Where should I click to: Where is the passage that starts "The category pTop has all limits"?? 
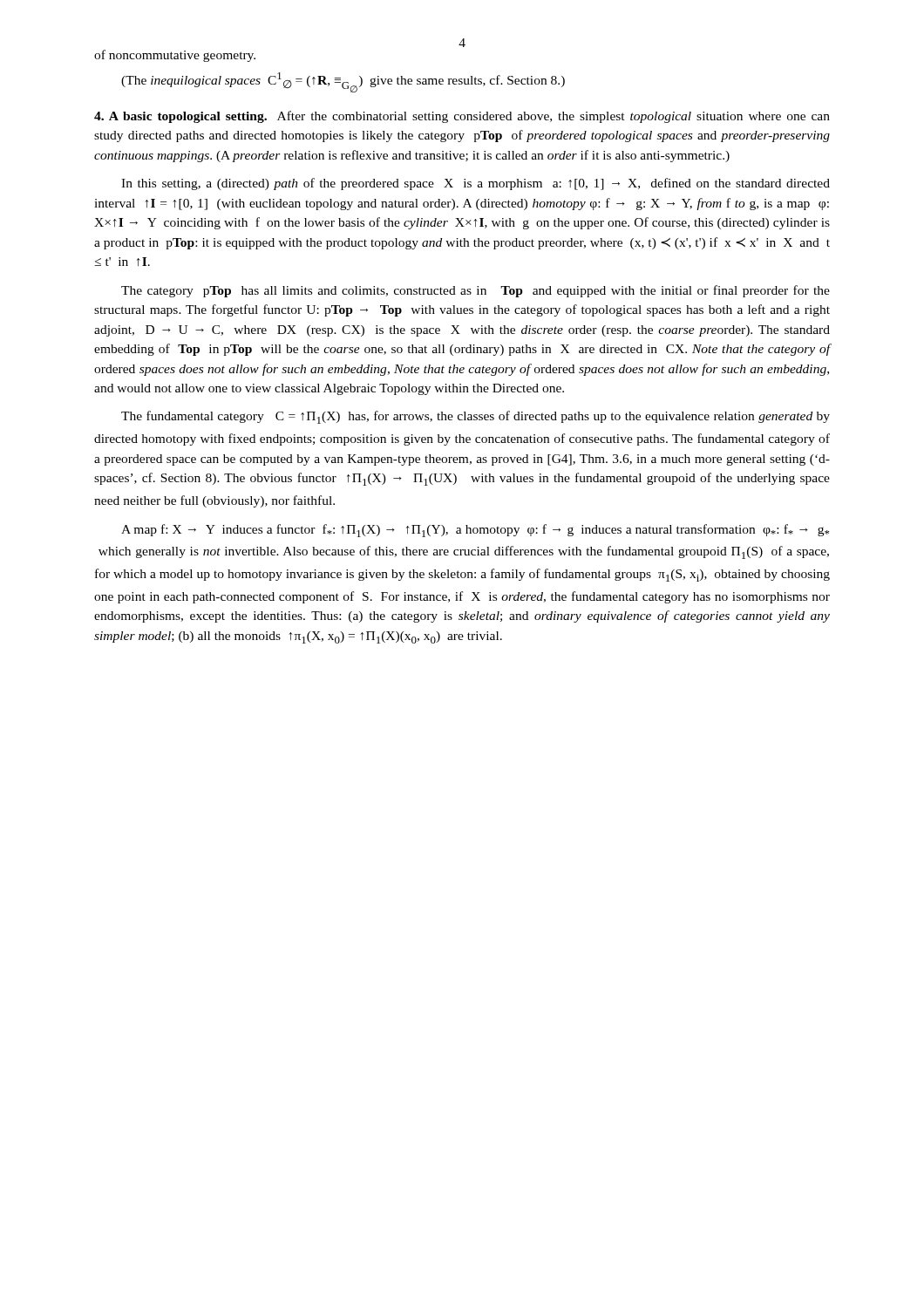coord(462,339)
